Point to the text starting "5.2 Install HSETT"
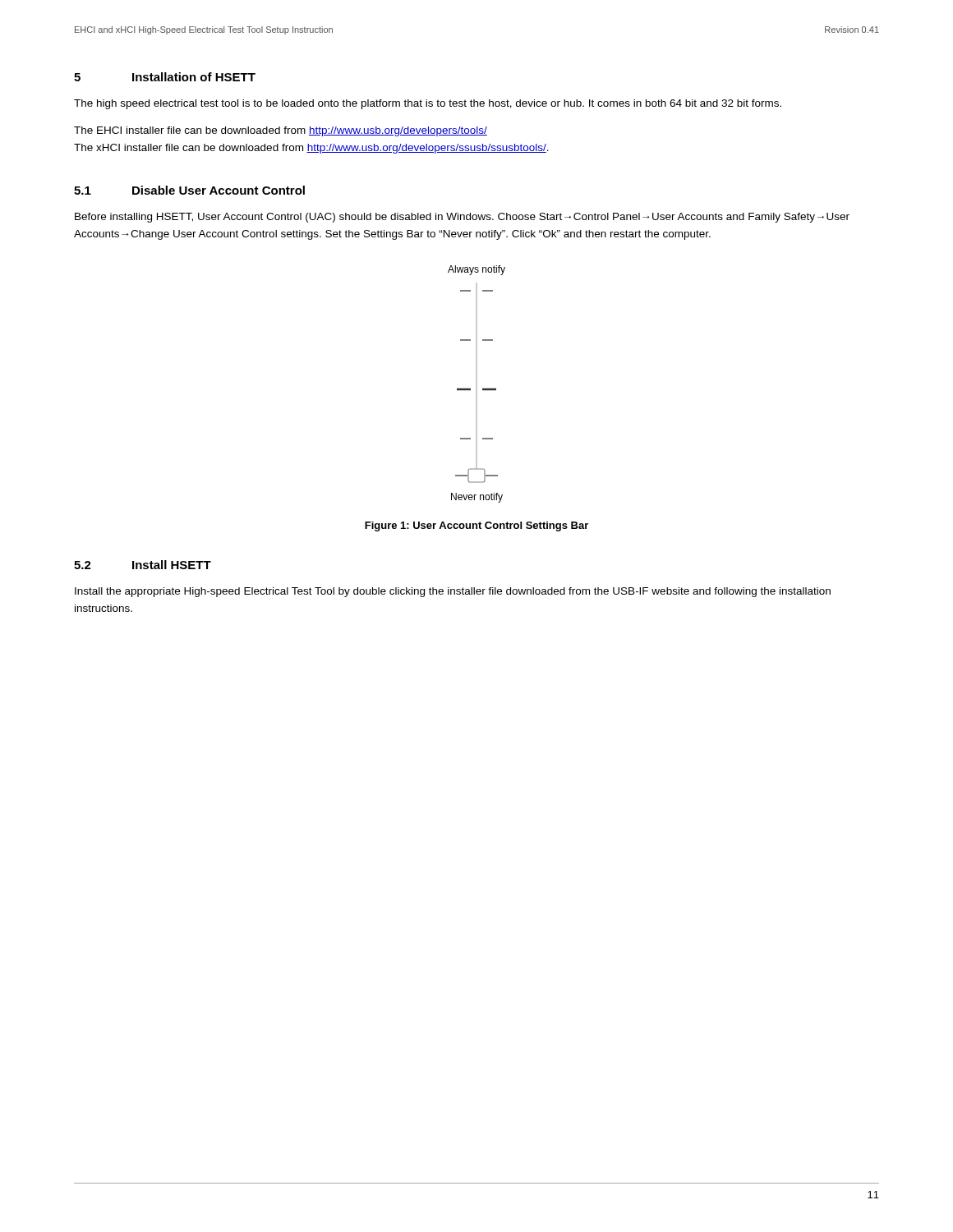 [x=142, y=564]
